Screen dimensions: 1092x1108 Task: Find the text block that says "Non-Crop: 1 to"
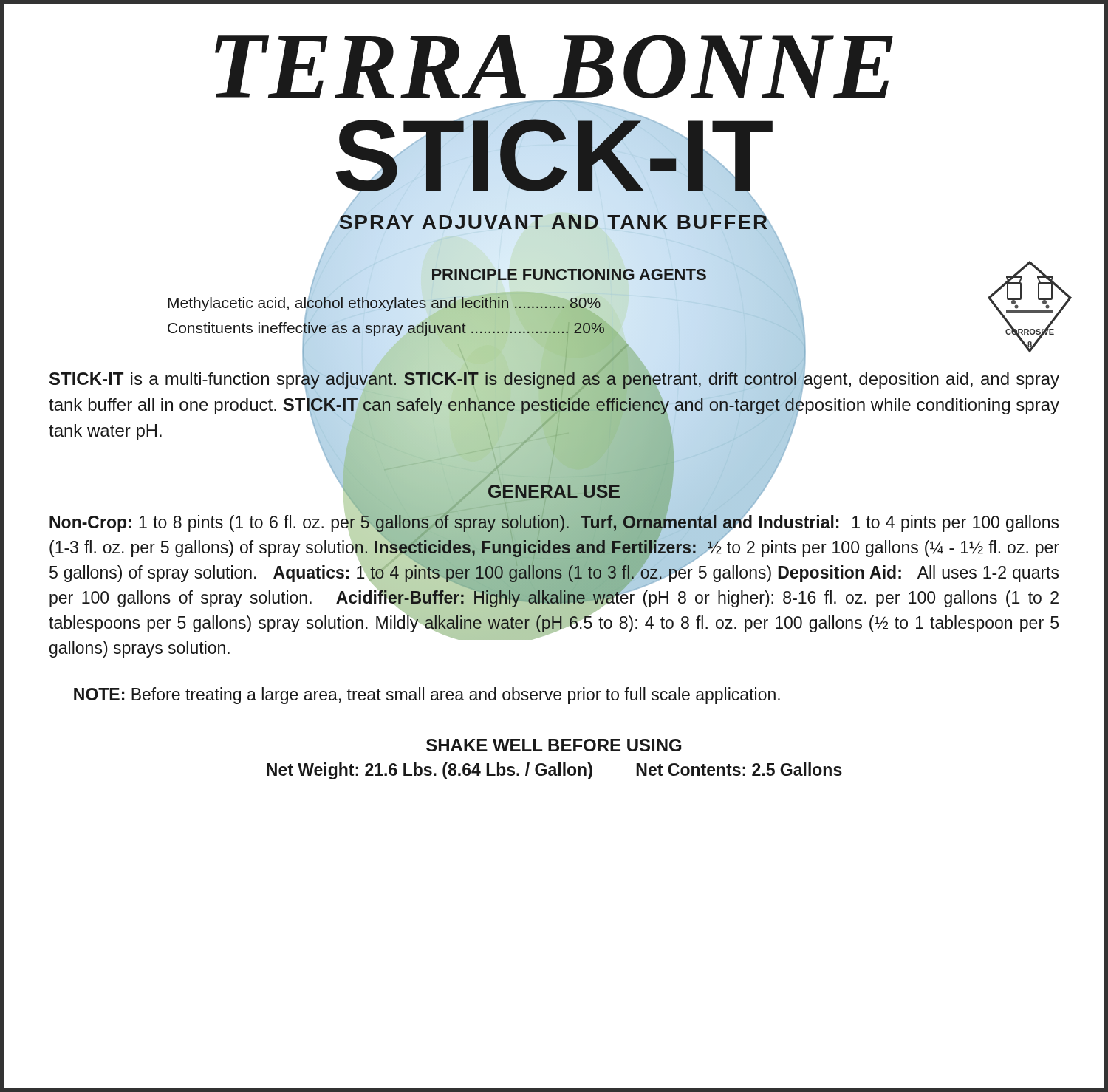click(x=554, y=585)
